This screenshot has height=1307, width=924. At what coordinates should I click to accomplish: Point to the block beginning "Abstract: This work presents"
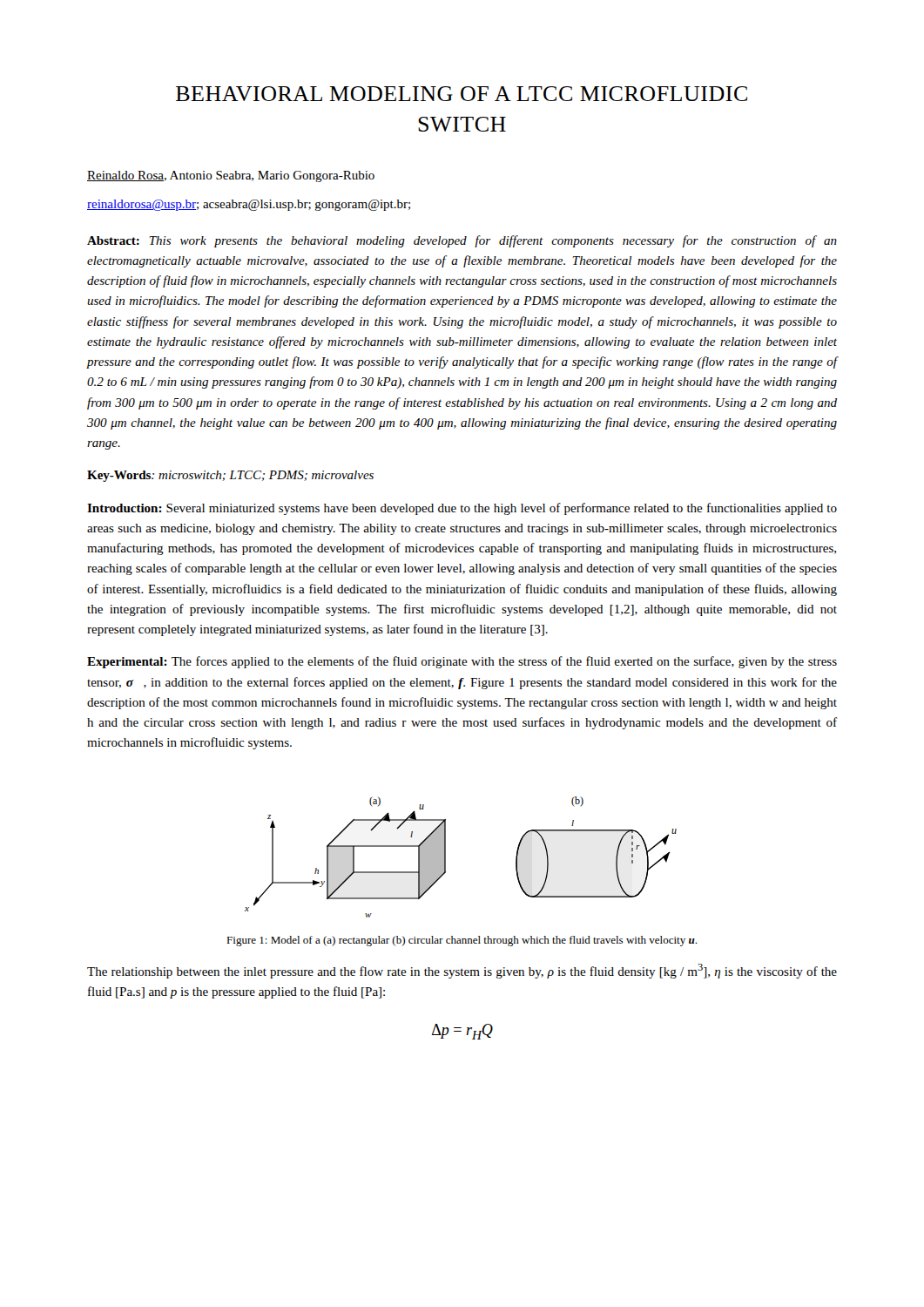click(x=462, y=342)
